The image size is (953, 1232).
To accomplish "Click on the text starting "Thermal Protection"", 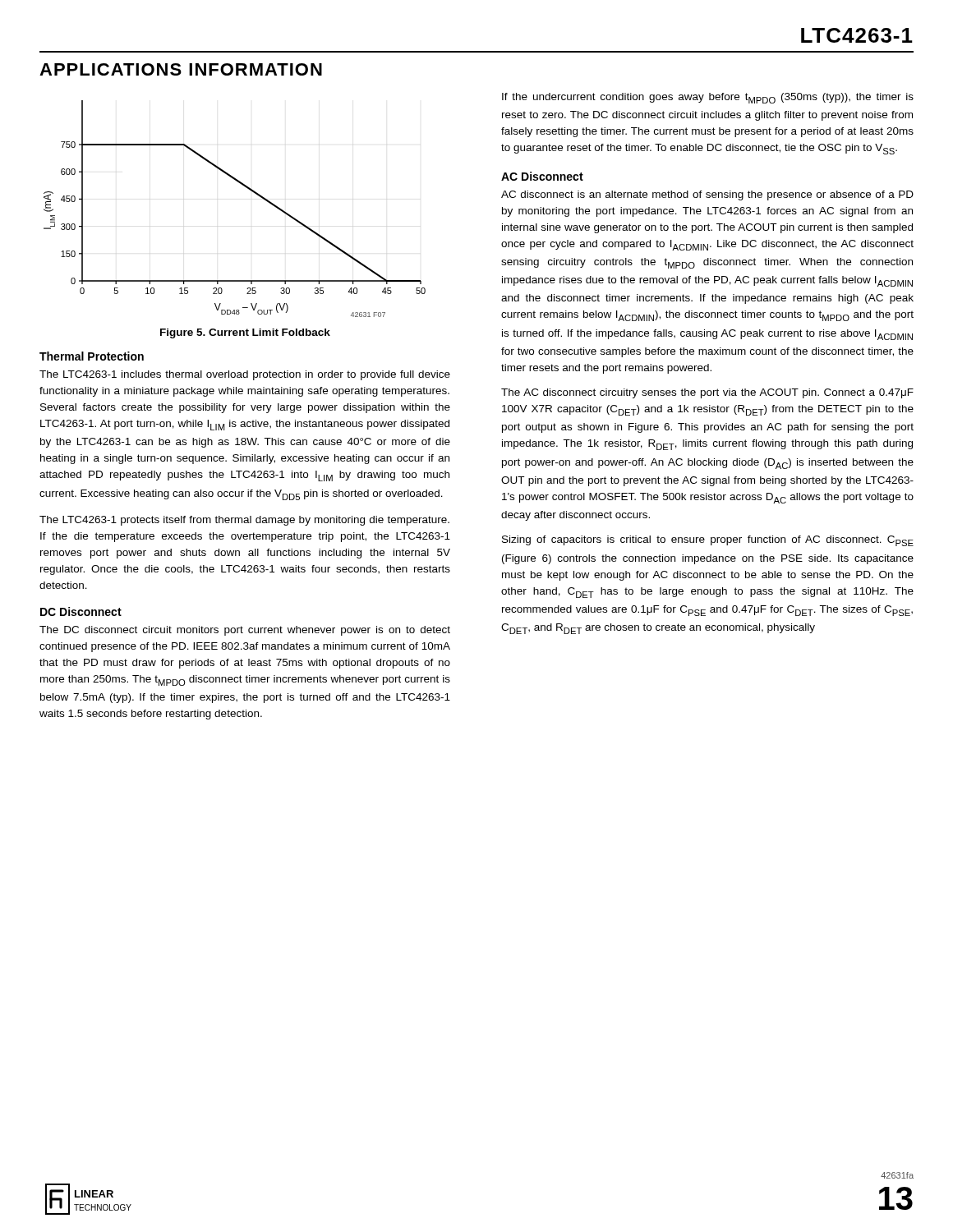I will (x=92, y=356).
